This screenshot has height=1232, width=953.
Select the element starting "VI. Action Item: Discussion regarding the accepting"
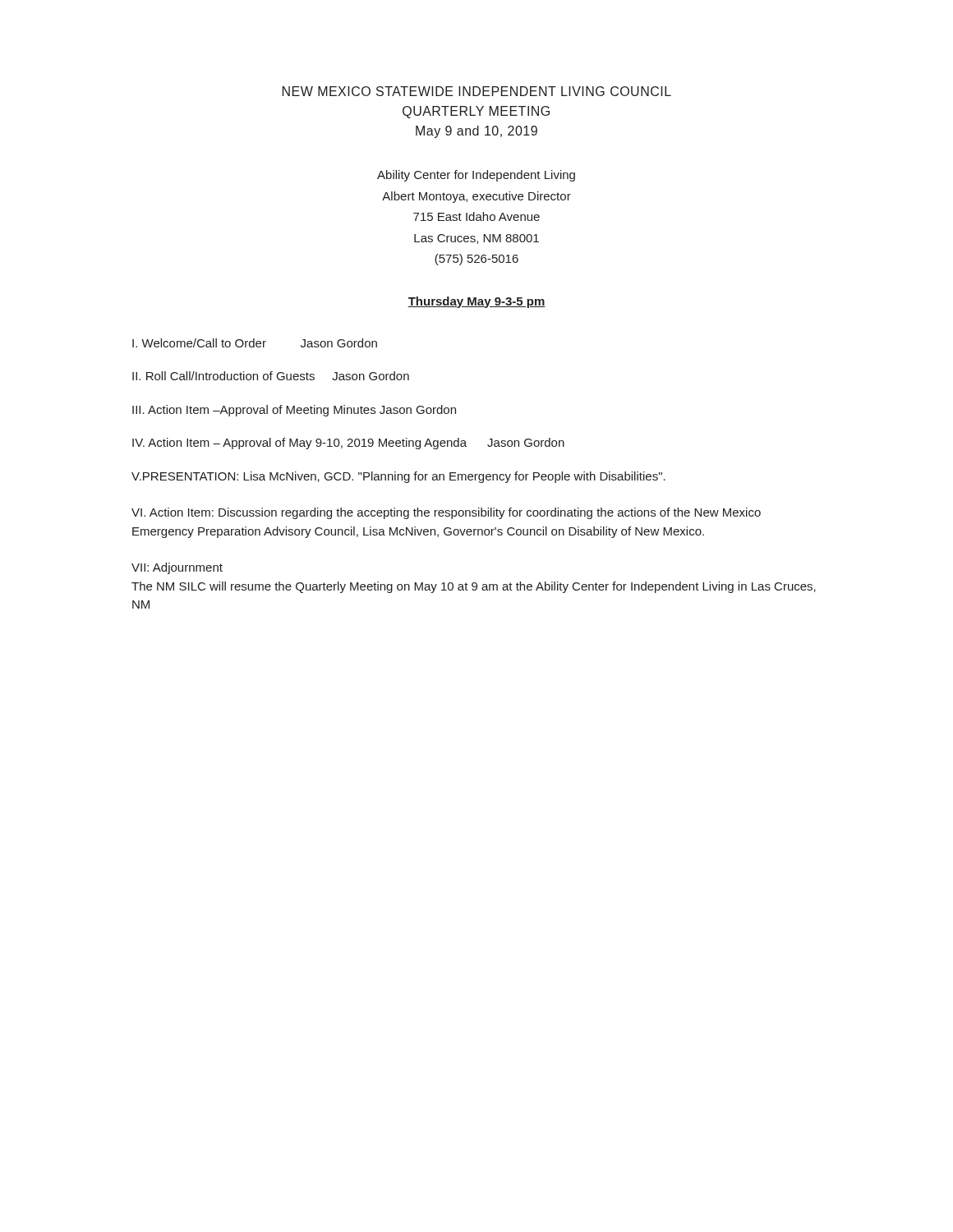pyautogui.click(x=446, y=521)
